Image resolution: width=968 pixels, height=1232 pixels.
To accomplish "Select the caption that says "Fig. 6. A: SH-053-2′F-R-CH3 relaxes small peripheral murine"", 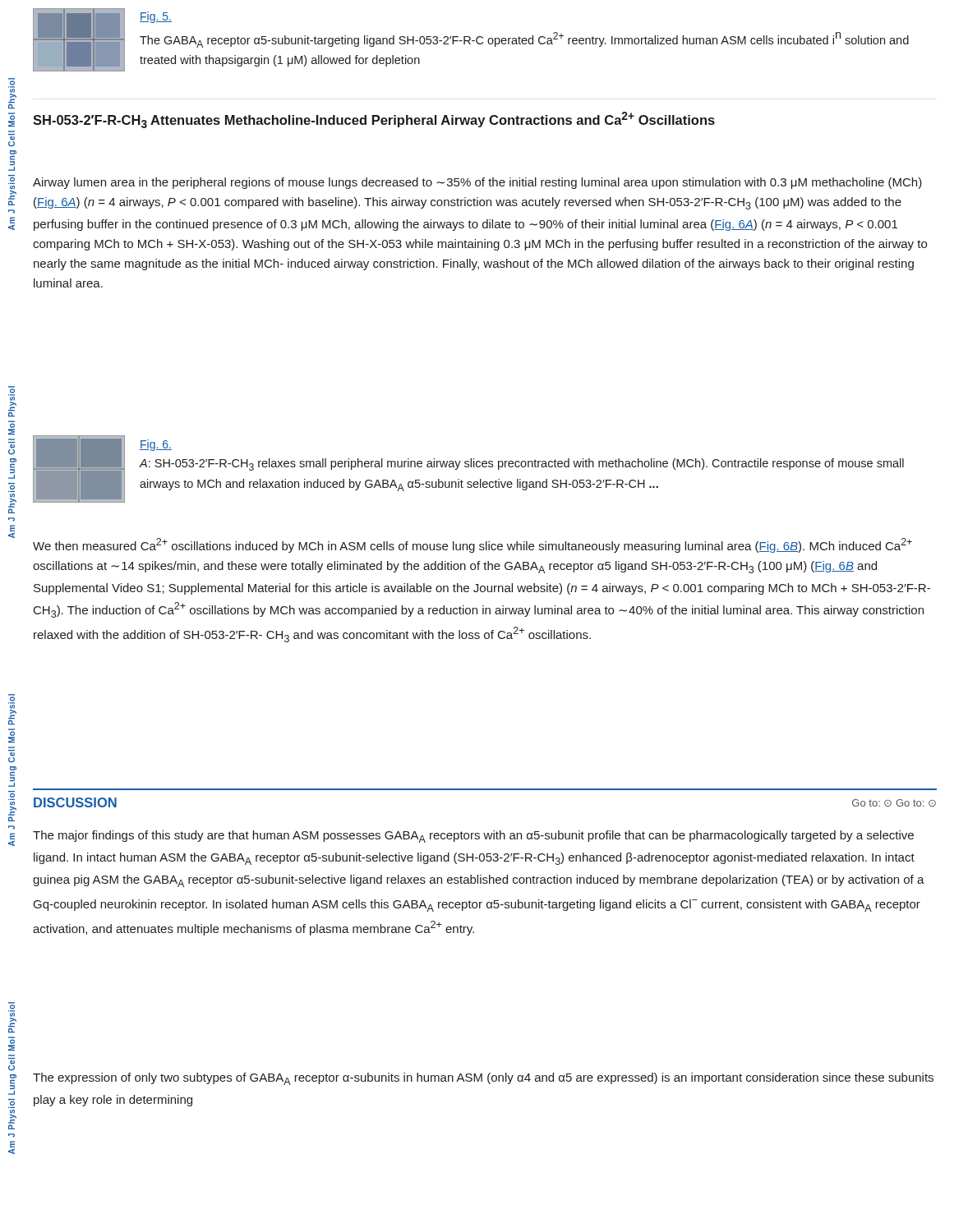I will pyautogui.click(x=522, y=466).
